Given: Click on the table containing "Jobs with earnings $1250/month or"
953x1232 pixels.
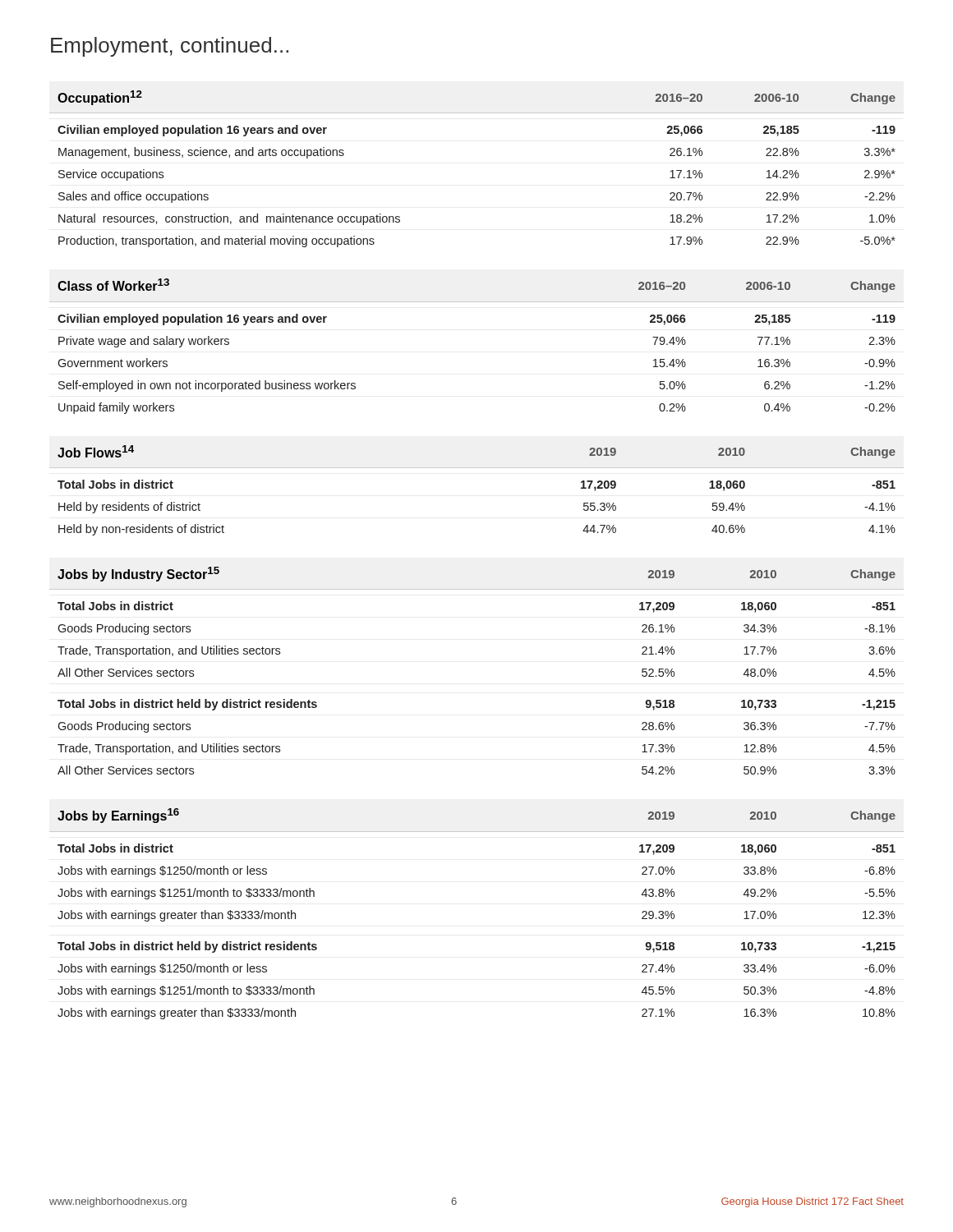Looking at the screenshot, I should click(x=476, y=911).
